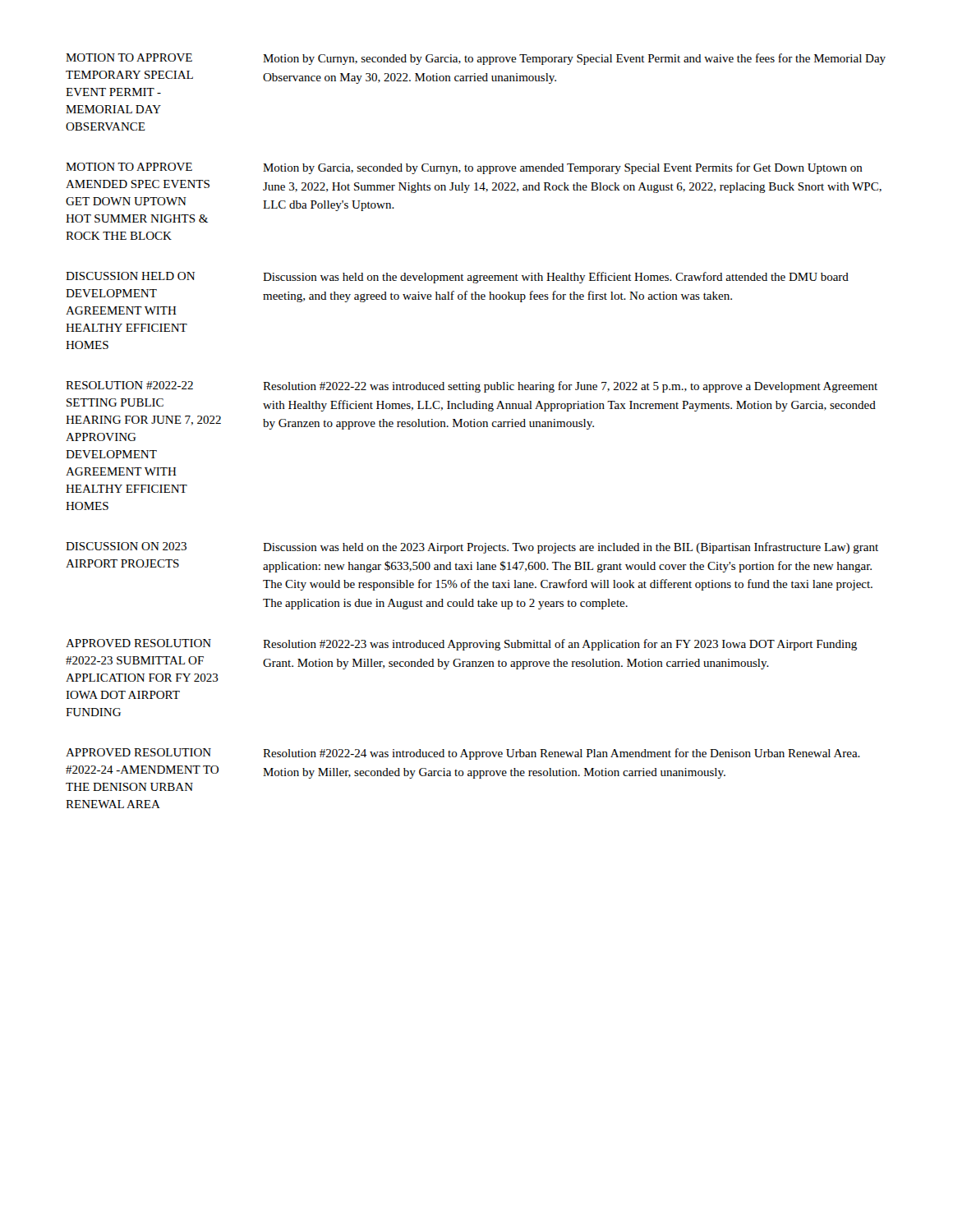The height and width of the screenshot is (1232, 953).
Task: Find the list item that says "APPROVED RESOLUTION #2022-24 -AMENDMENT TO"
Action: 142,778
